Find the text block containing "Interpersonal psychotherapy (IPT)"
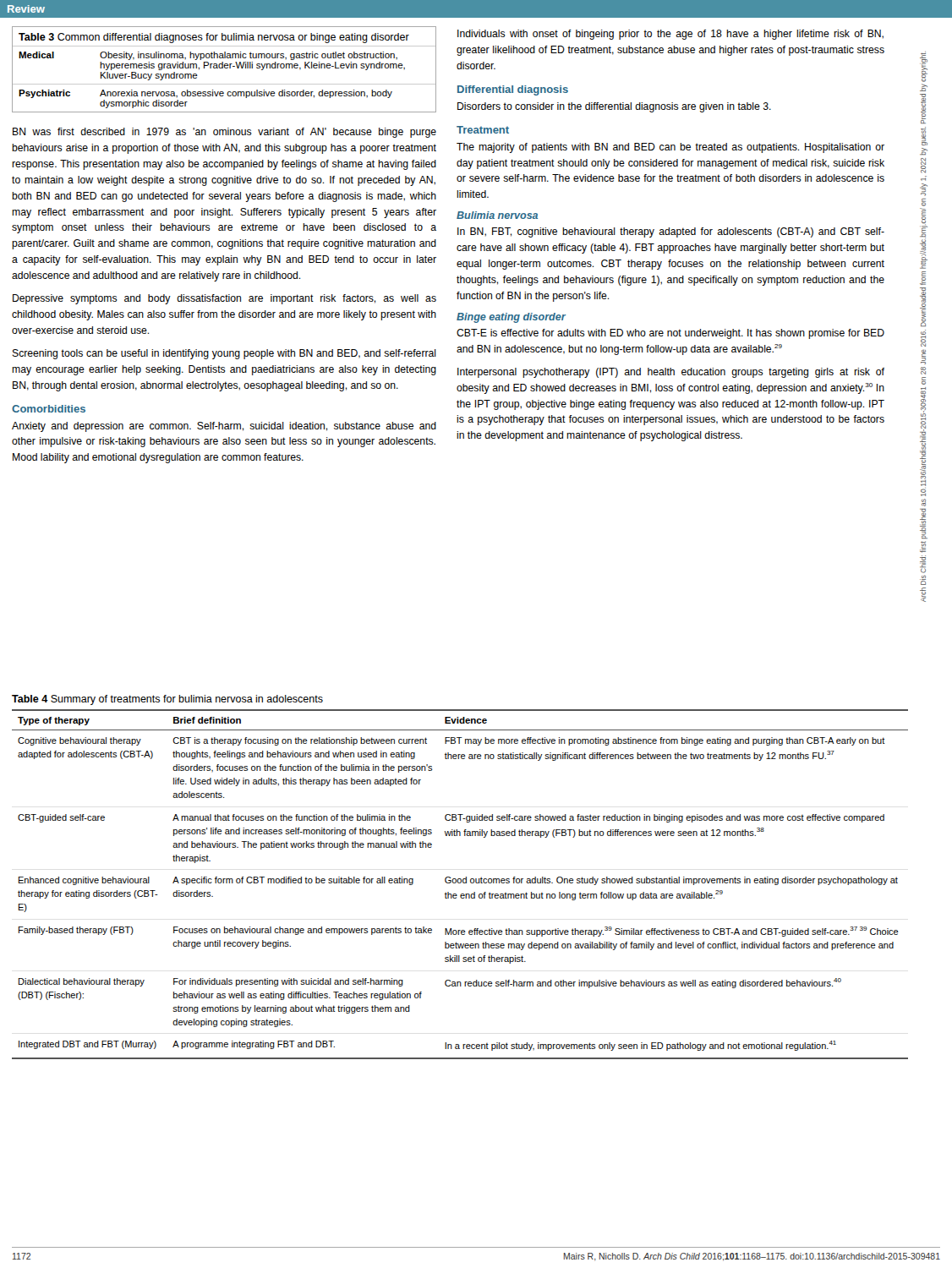This screenshot has height=1268, width=952. pyautogui.click(x=670, y=404)
